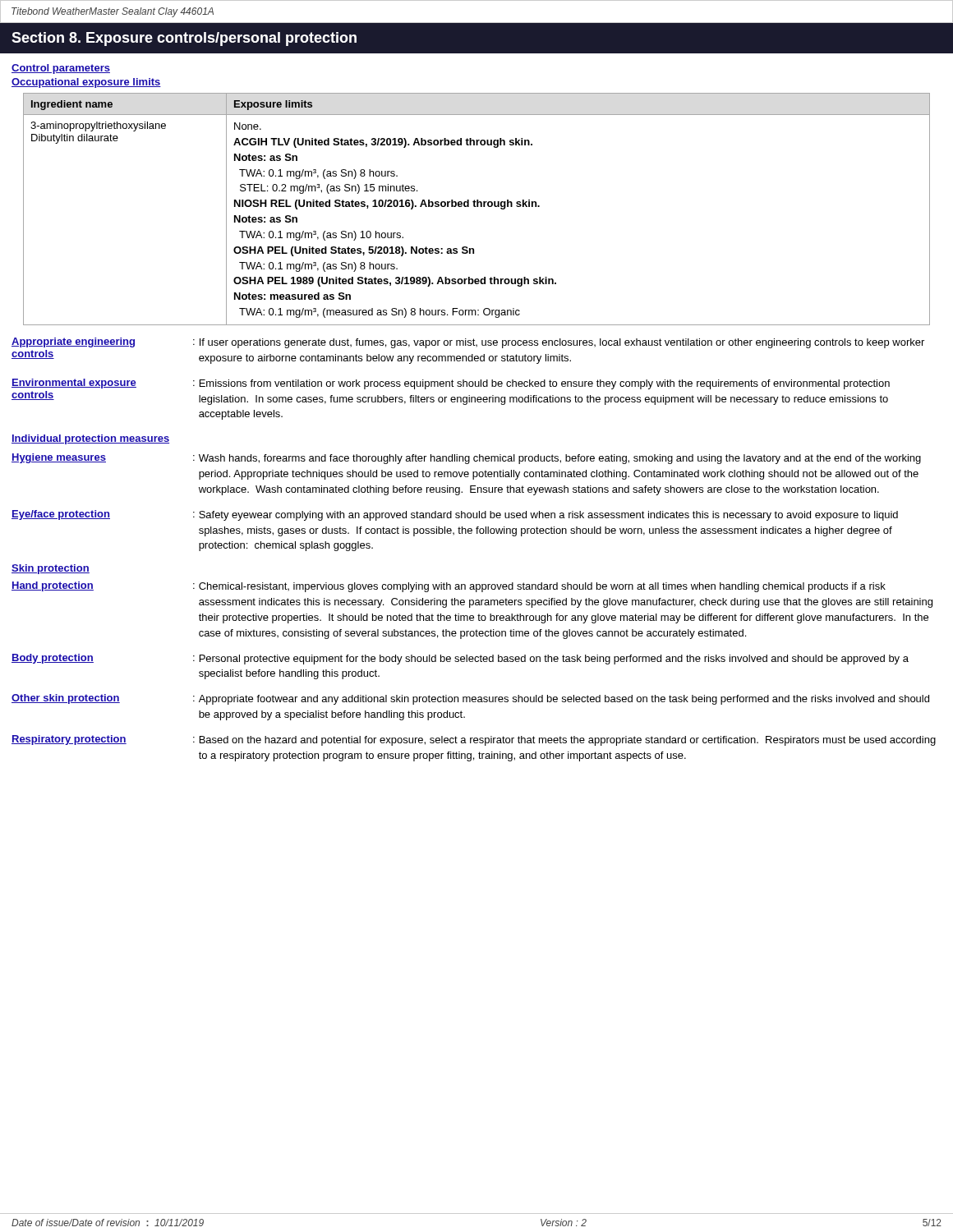Find the region starting "Body protection : Personal"
This screenshot has width=953, height=1232.
[476, 667]
